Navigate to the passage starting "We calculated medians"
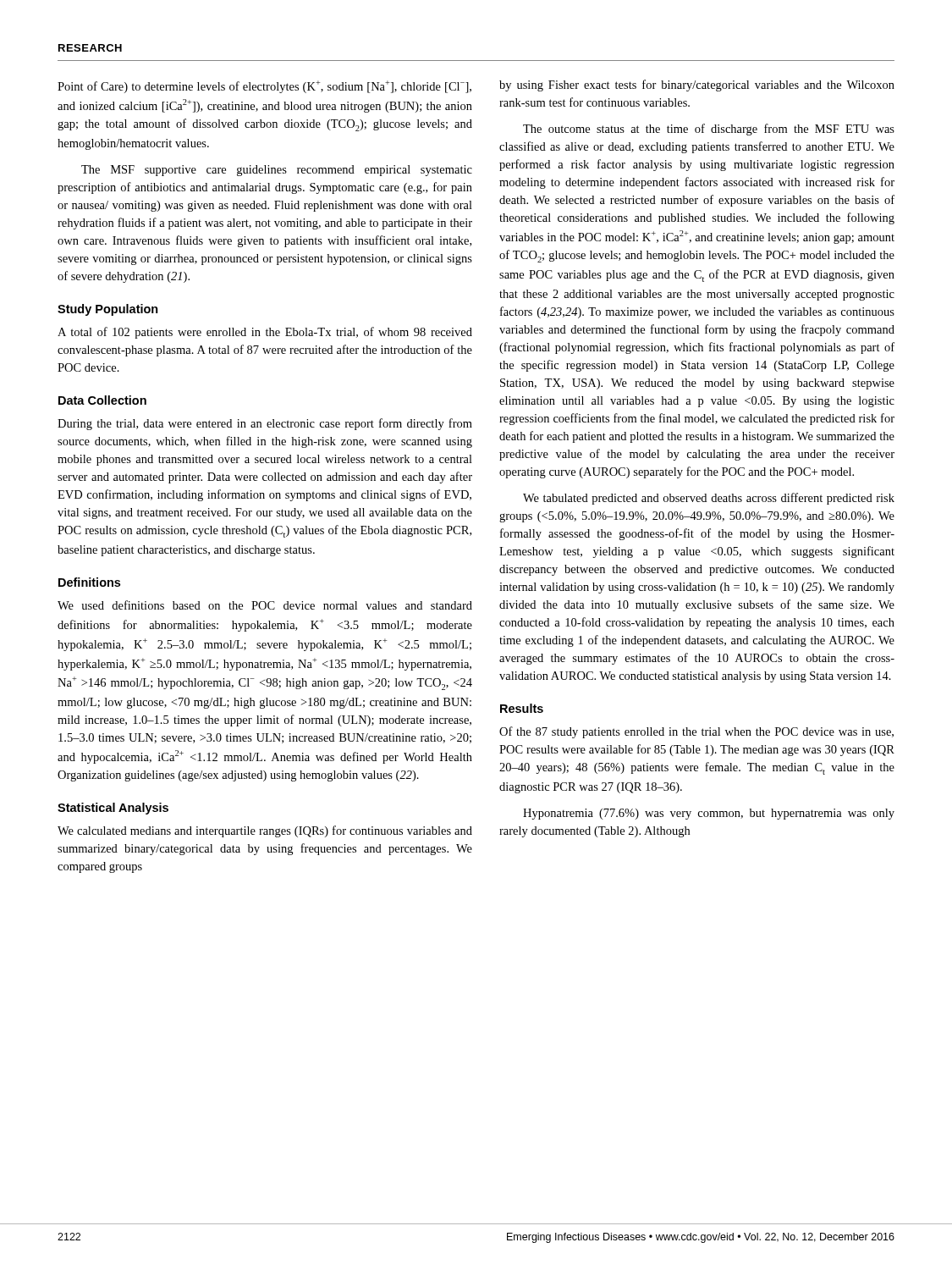 coord(265,849)
